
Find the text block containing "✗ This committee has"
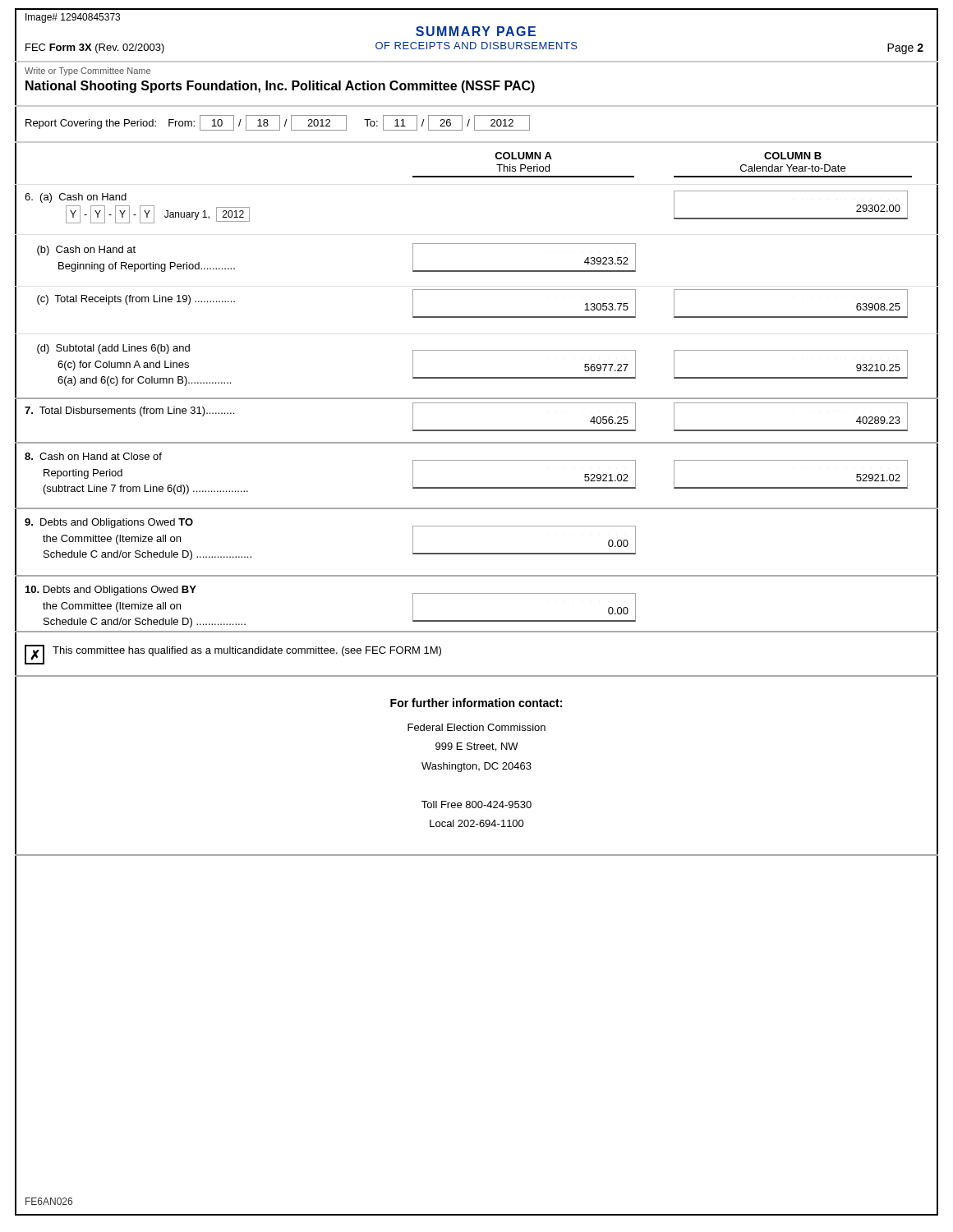coord(233,654)
